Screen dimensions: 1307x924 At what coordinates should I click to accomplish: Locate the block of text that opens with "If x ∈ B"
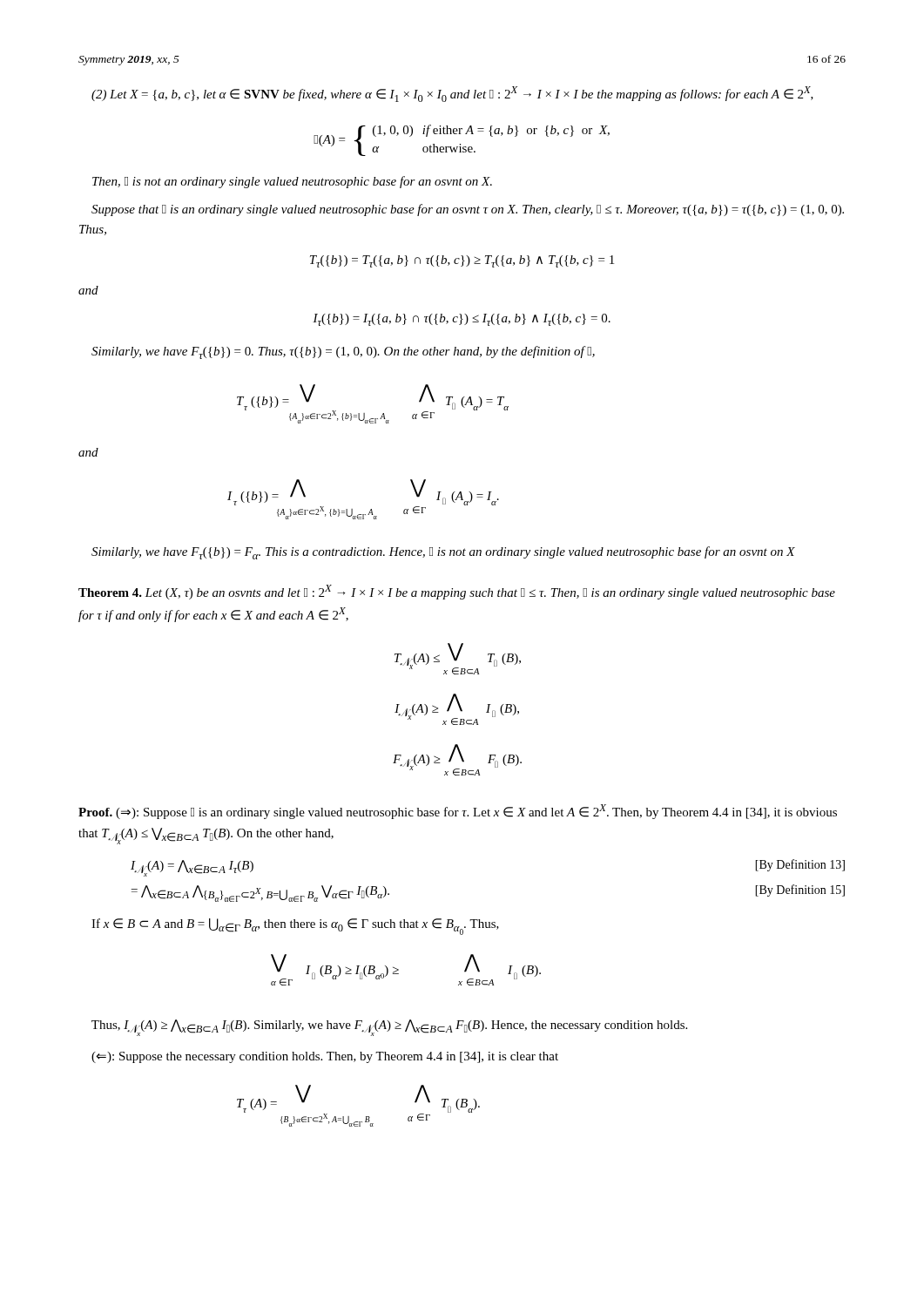coord(289,926)
